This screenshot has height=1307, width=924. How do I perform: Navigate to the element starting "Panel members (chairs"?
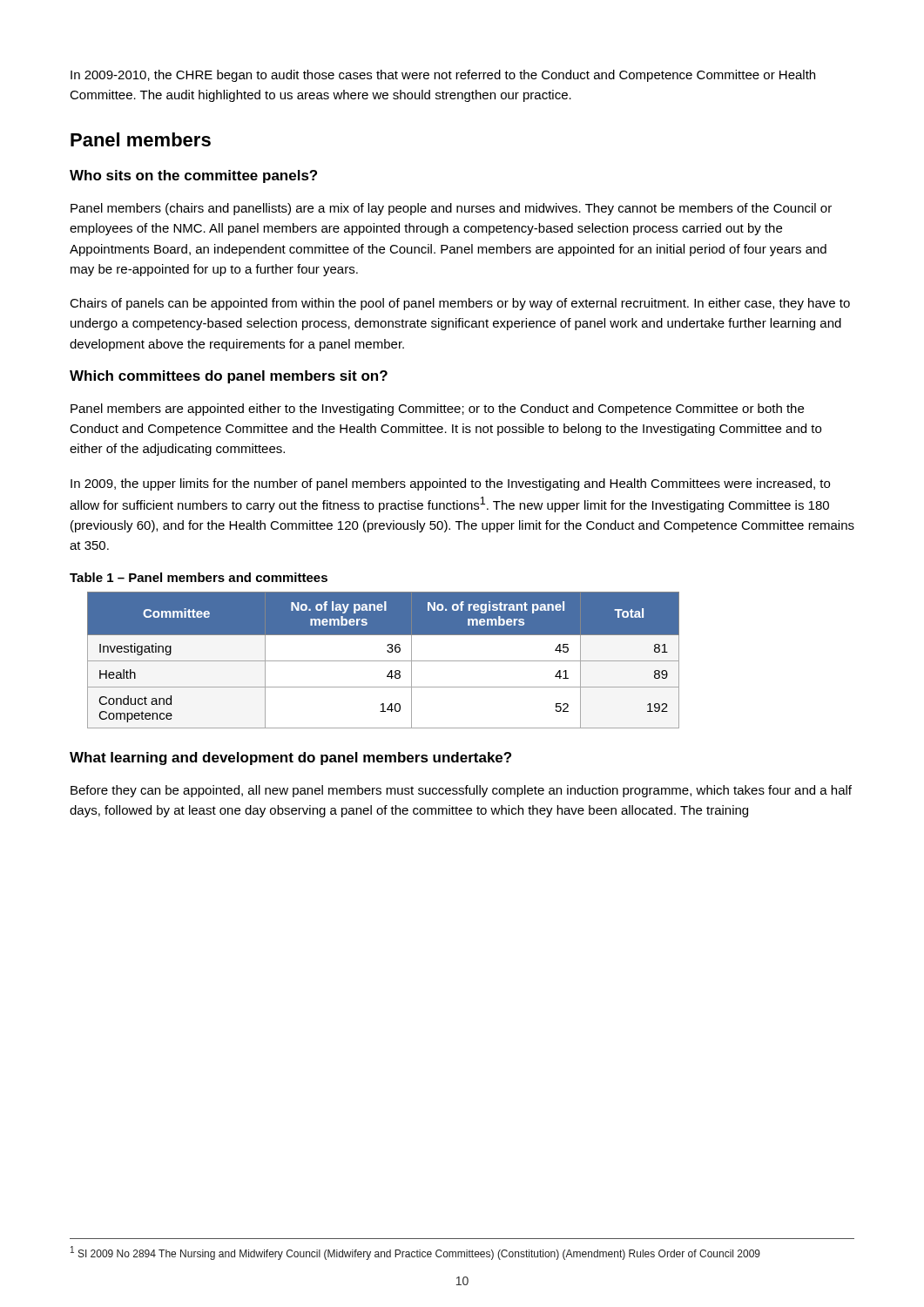pos(462,238)
